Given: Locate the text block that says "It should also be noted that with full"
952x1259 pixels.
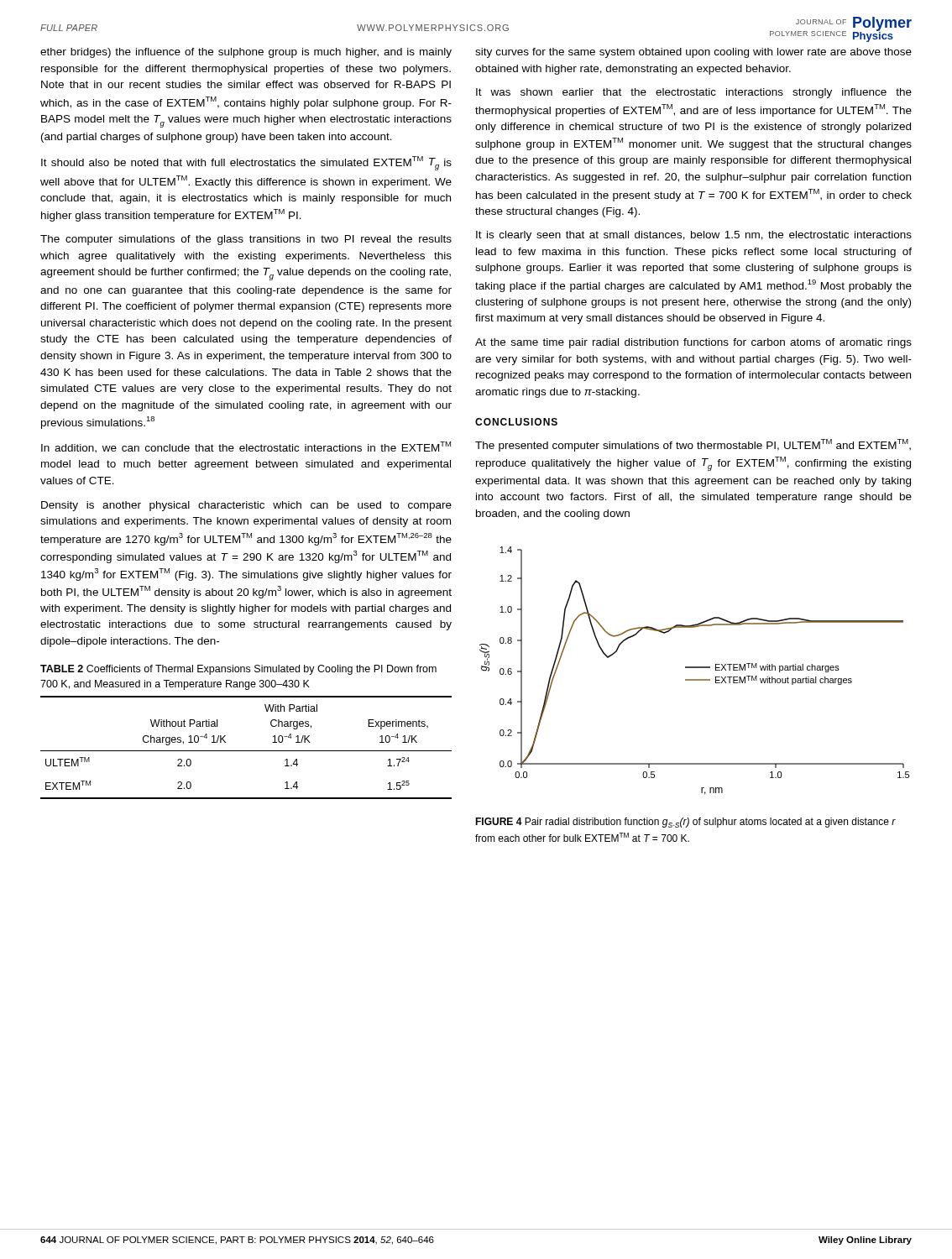Looking at the screenshot, I should (246, 187).
